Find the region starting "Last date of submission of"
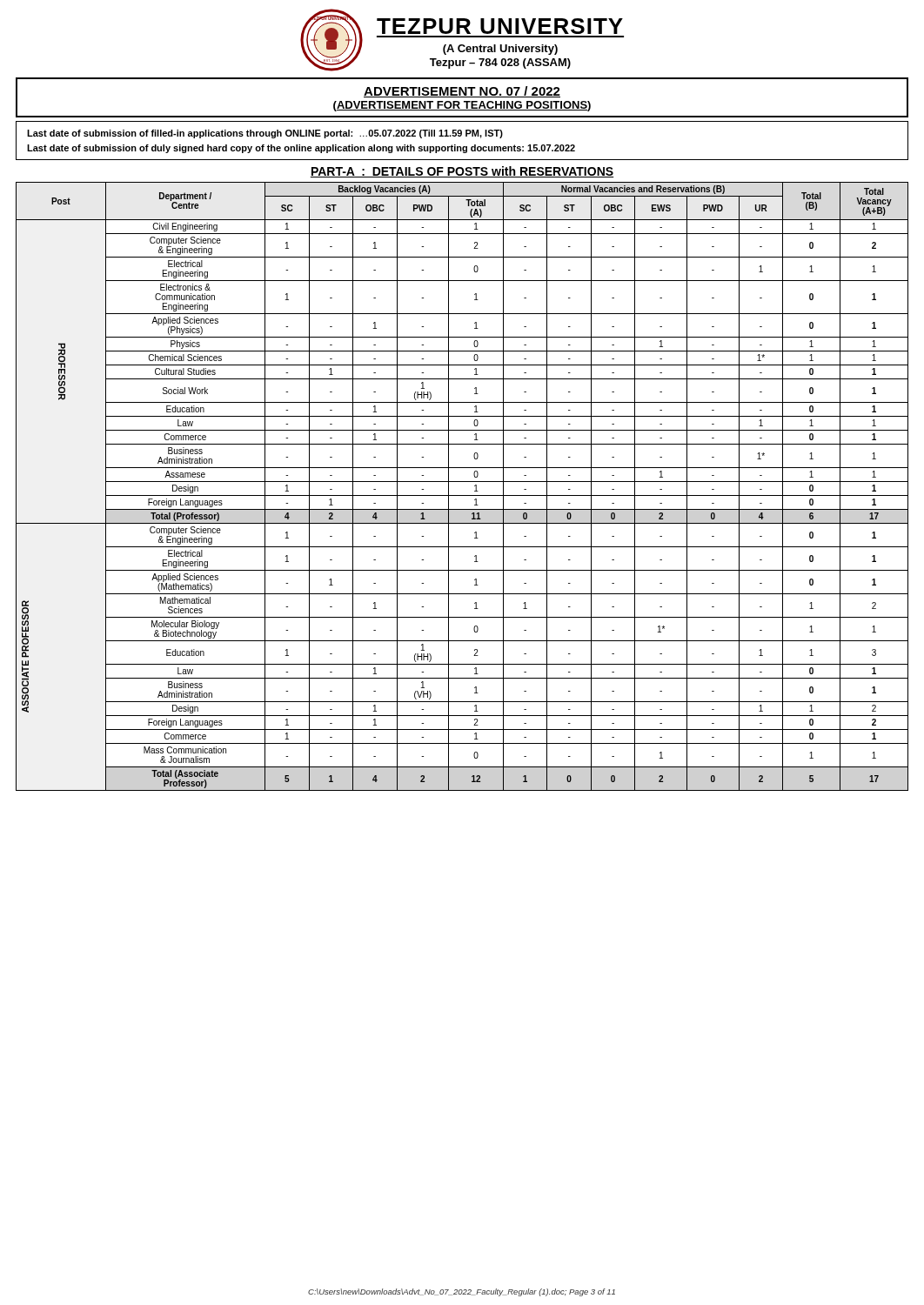924x1305 pixels. click(x=301, y=140)
